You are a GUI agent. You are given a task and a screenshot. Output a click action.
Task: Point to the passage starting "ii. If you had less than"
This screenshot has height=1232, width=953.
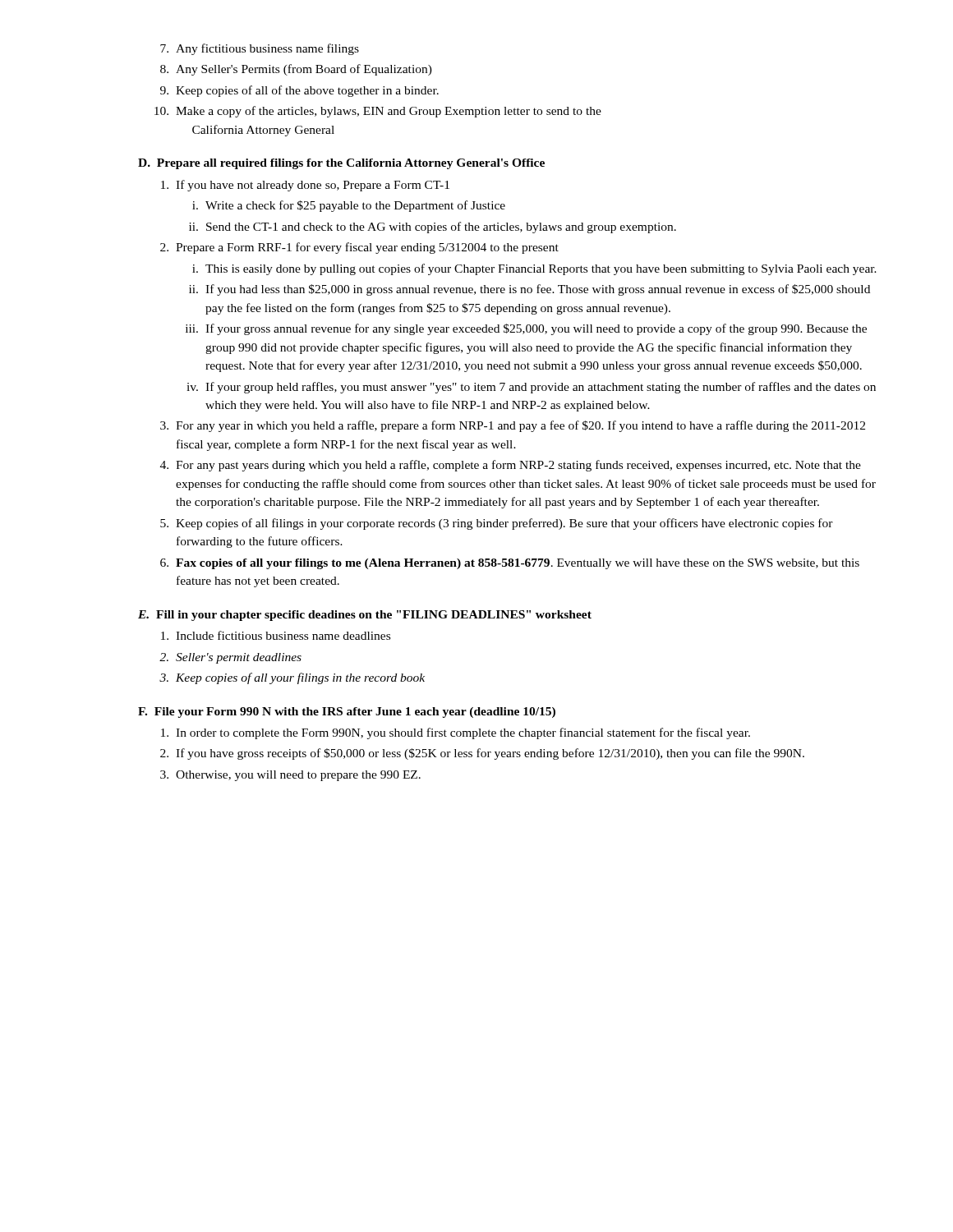tap(524, 299)
